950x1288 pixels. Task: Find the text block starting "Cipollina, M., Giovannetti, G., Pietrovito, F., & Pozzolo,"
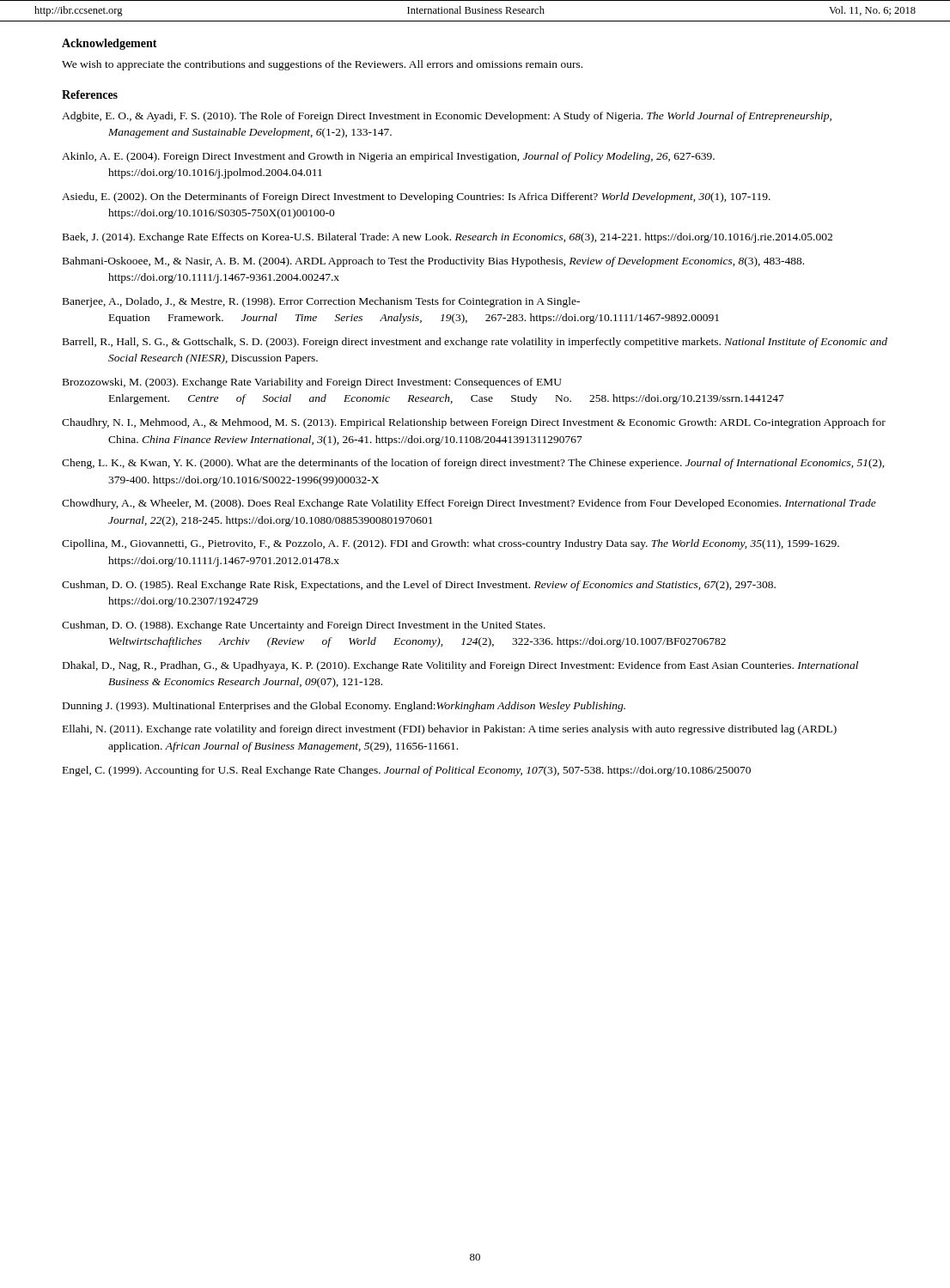pos(451,552)
